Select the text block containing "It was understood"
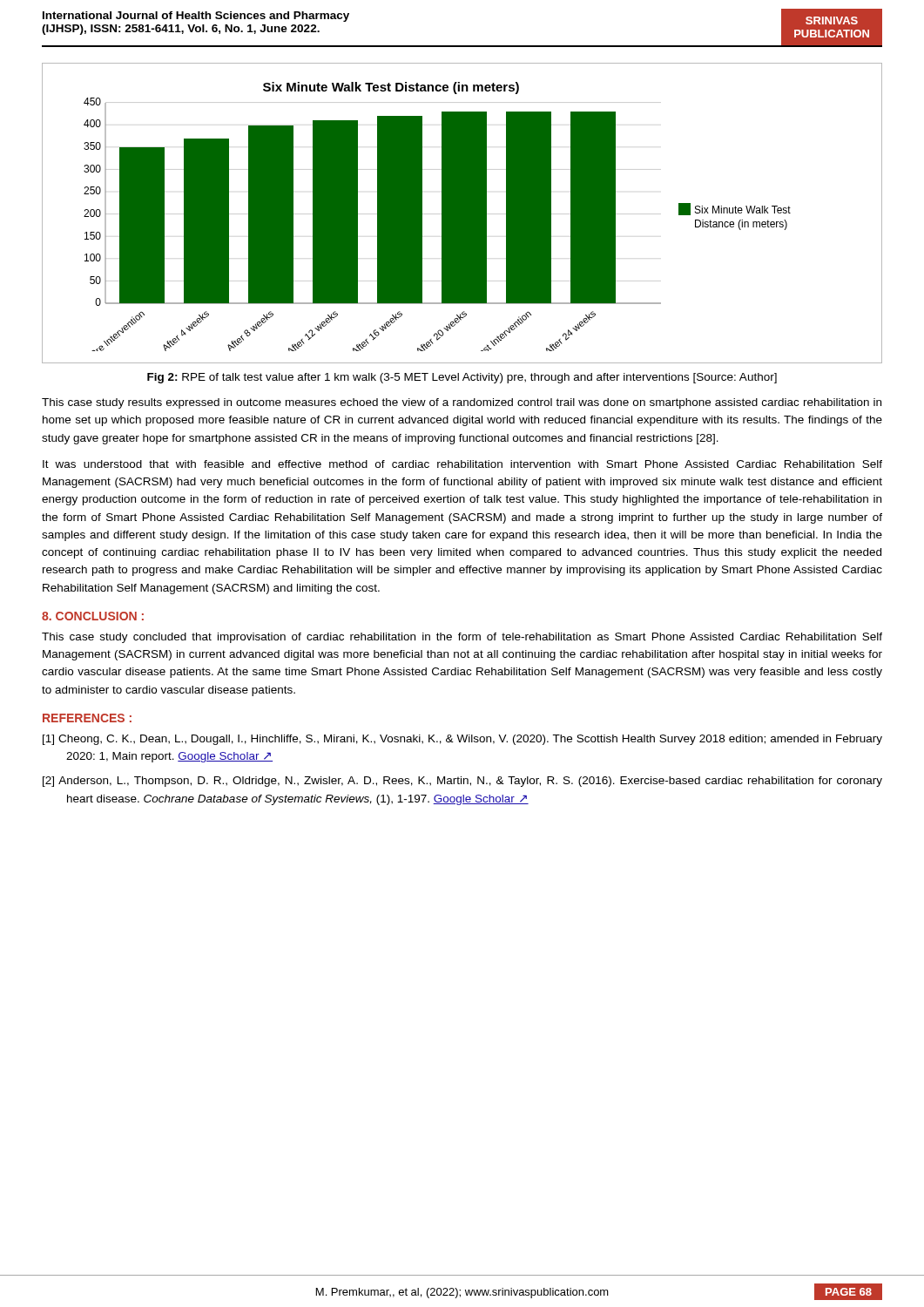 pyautogui.click(x=462, y=525)
